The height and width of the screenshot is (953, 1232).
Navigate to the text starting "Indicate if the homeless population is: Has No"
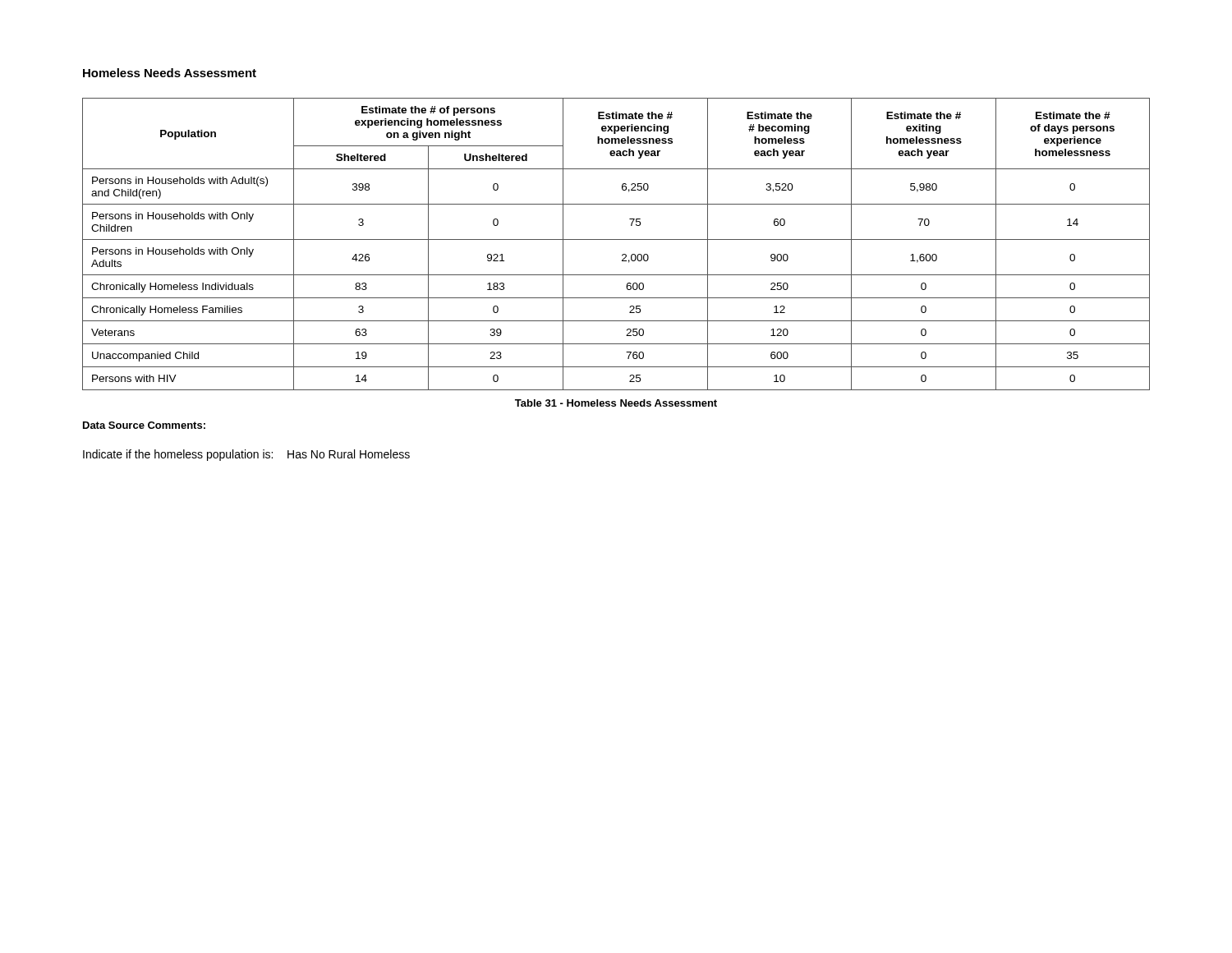(246, 454)
